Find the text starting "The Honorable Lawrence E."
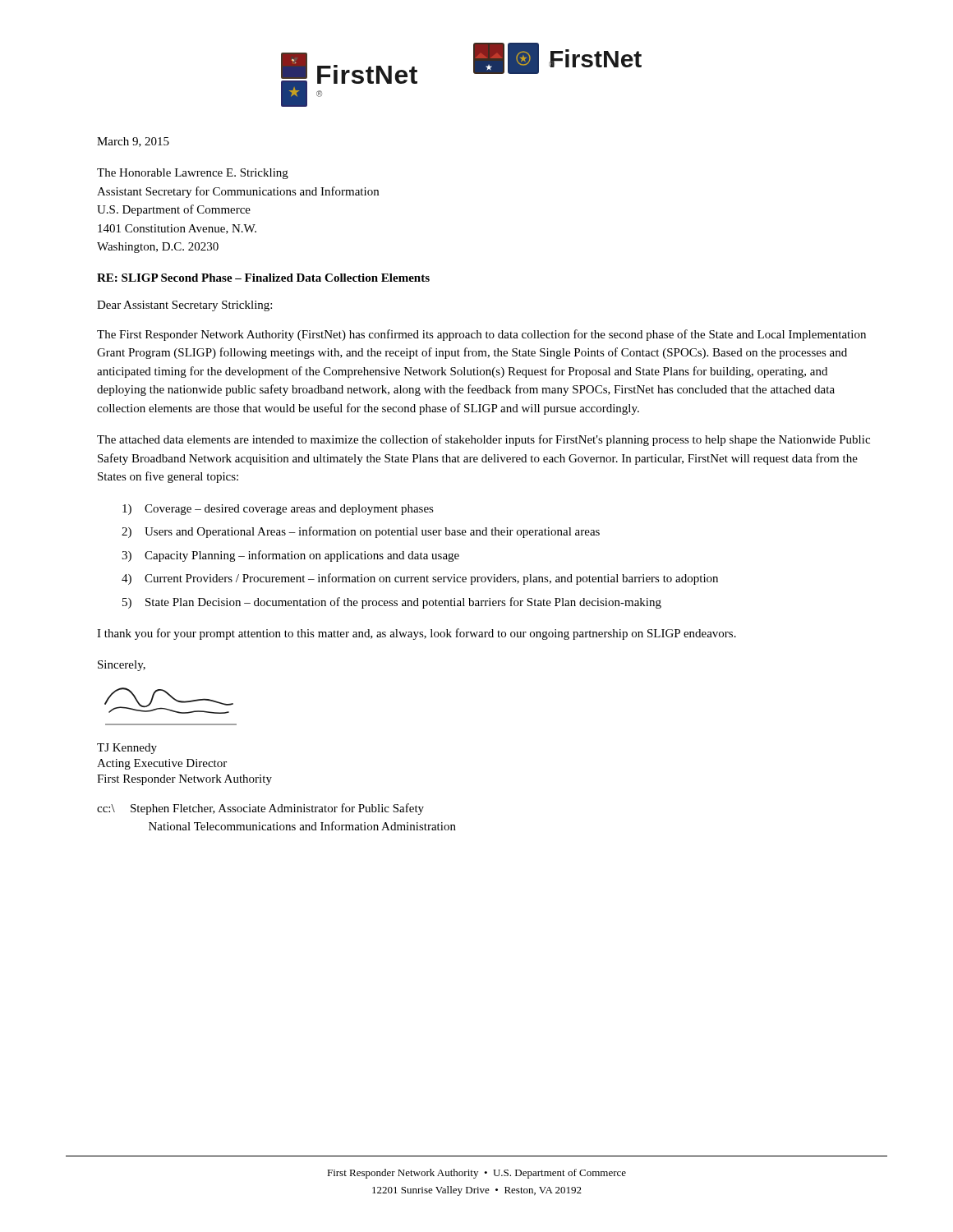 (238, 209)
